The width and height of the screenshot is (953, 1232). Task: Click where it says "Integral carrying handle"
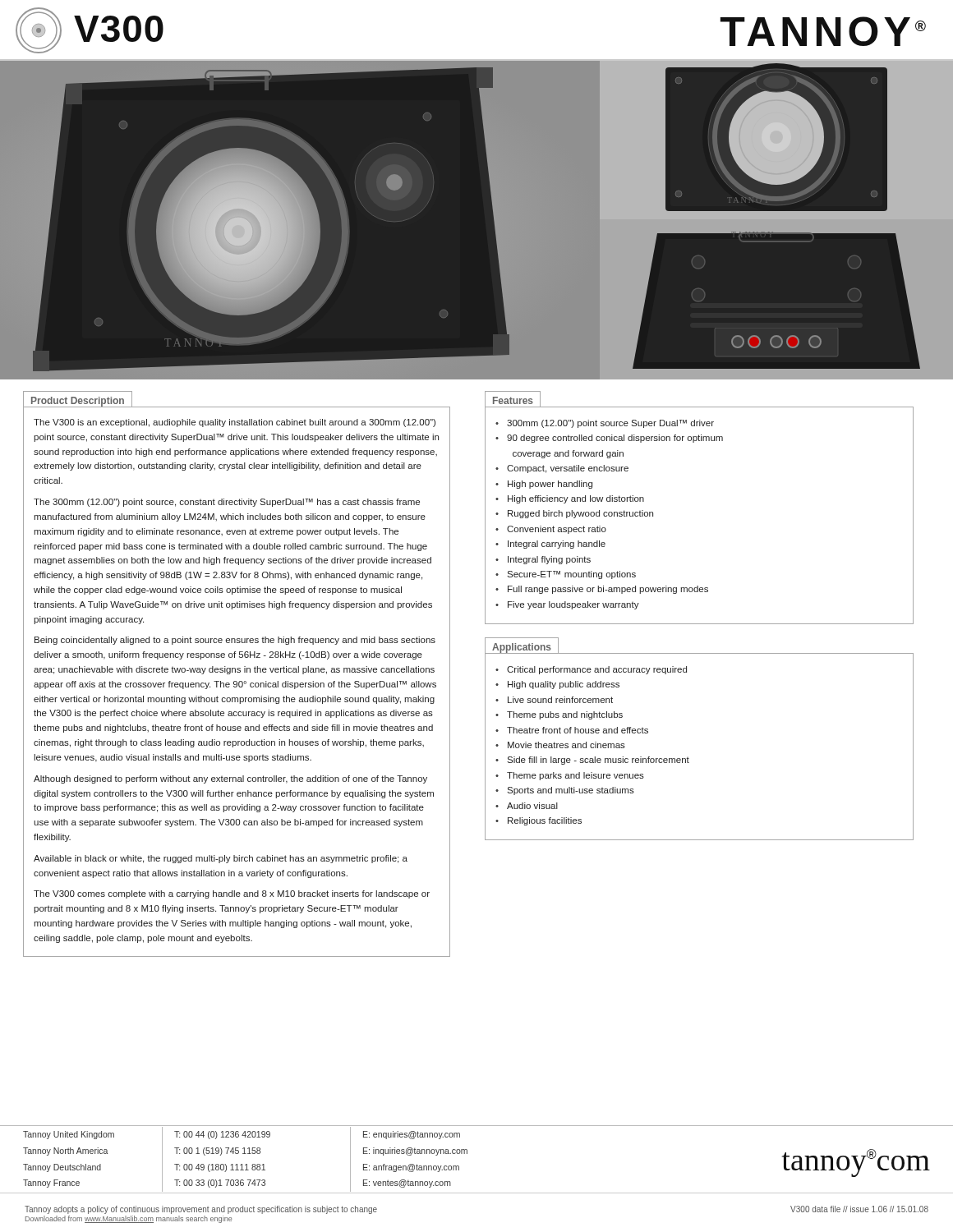(556, 544)
